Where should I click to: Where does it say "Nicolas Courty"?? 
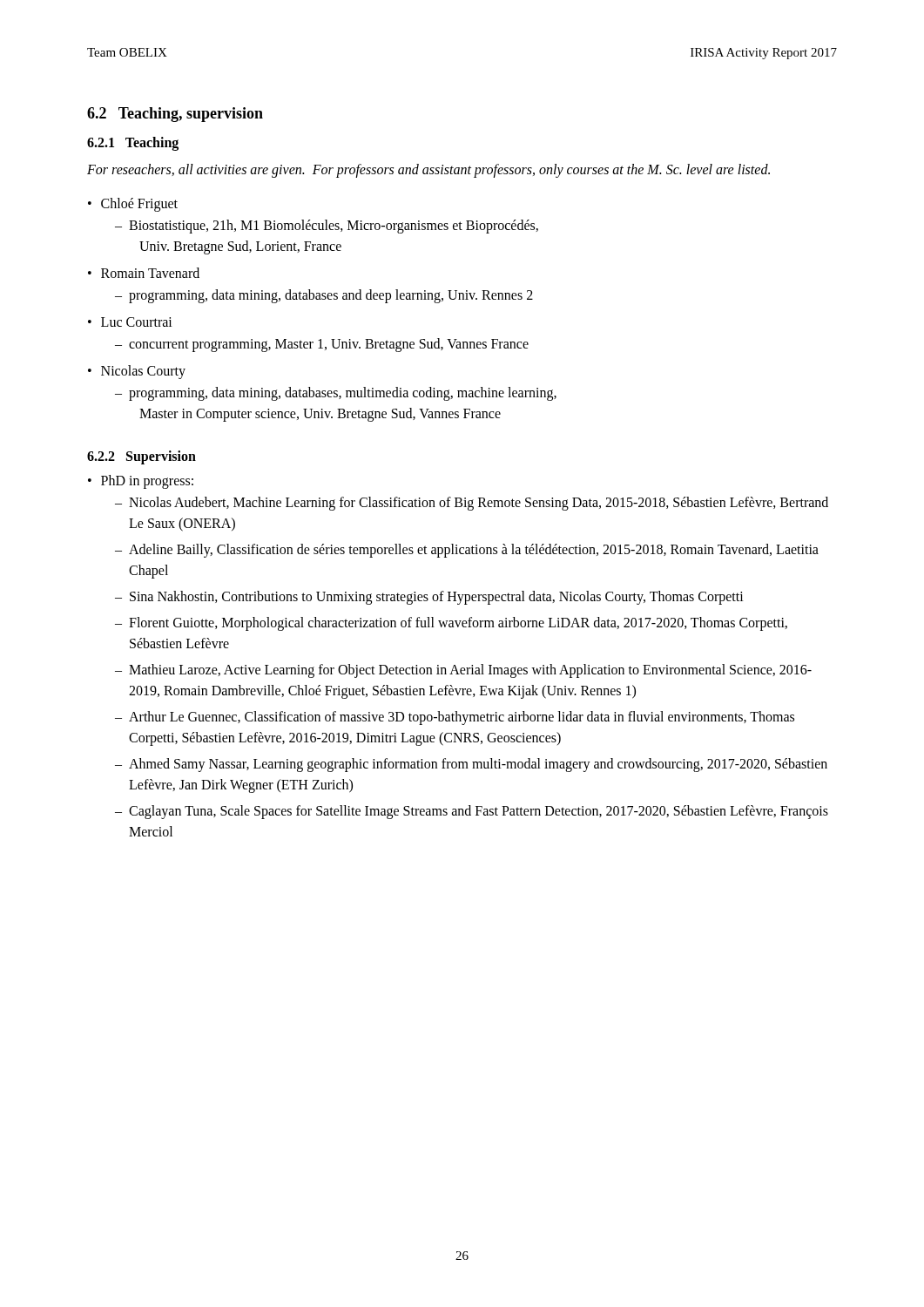pos(143,371)
